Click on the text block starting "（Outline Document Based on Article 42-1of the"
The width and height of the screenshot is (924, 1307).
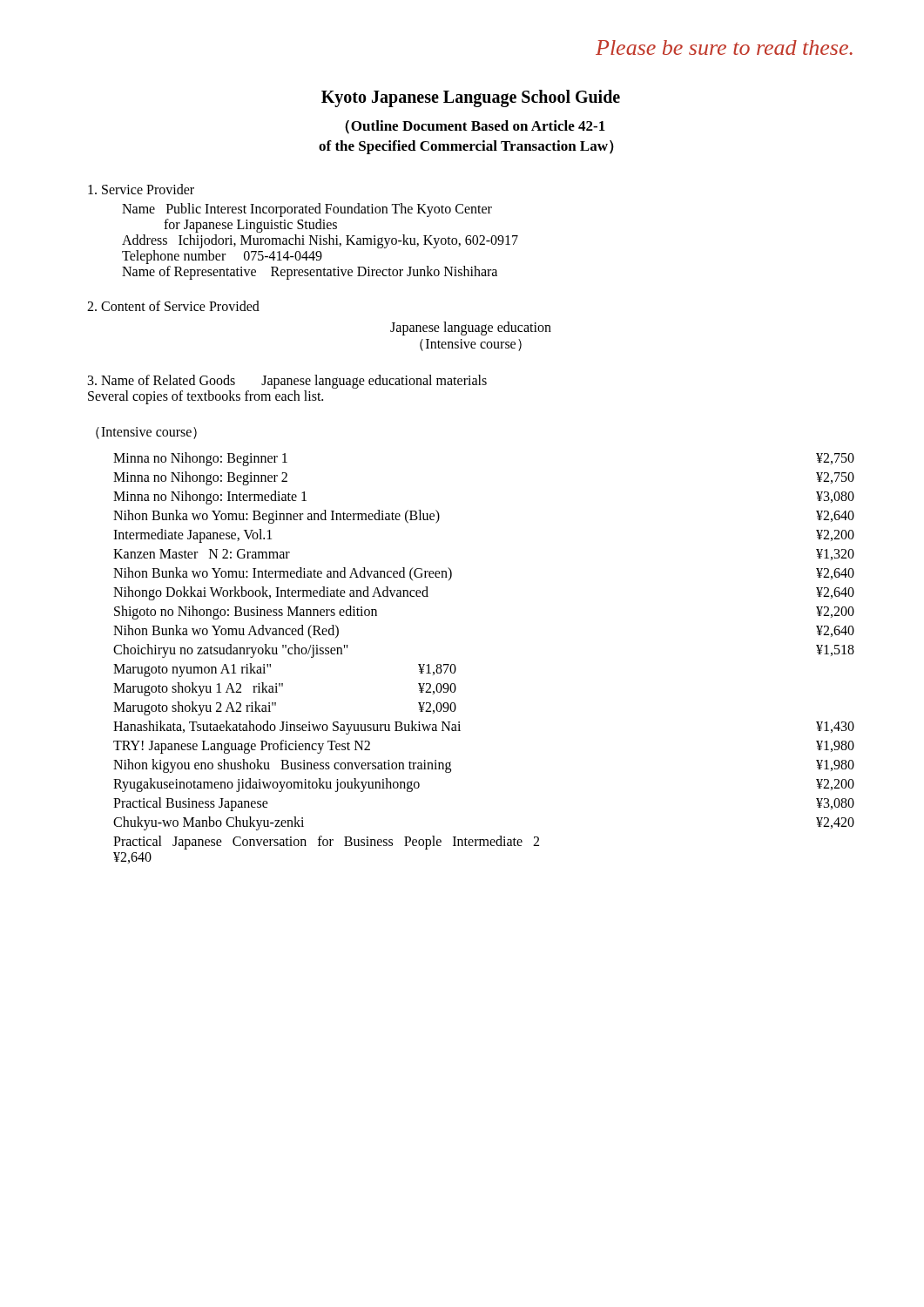click(x=471, y=136)
